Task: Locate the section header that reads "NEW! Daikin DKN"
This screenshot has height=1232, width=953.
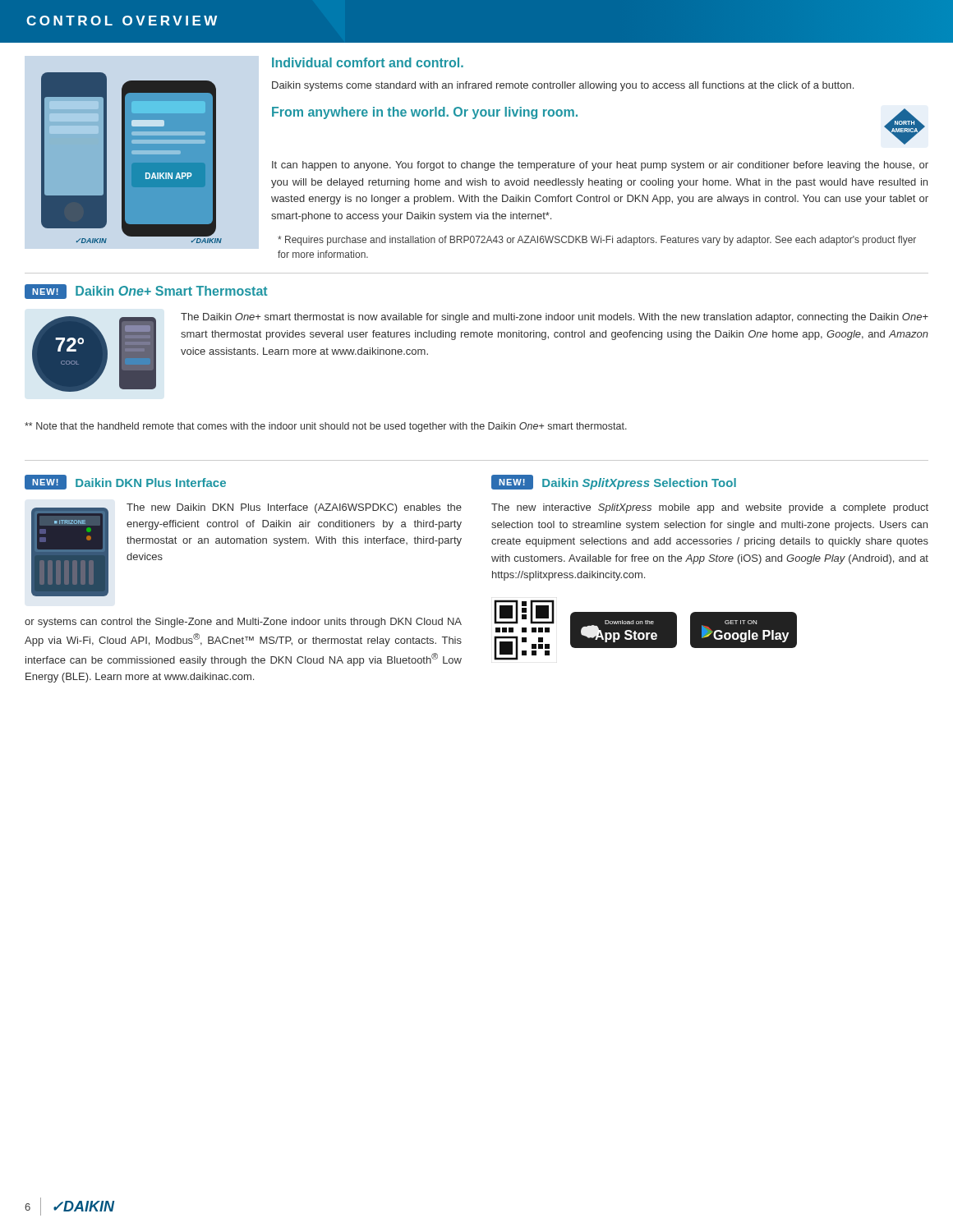Action: click(126, 482)
